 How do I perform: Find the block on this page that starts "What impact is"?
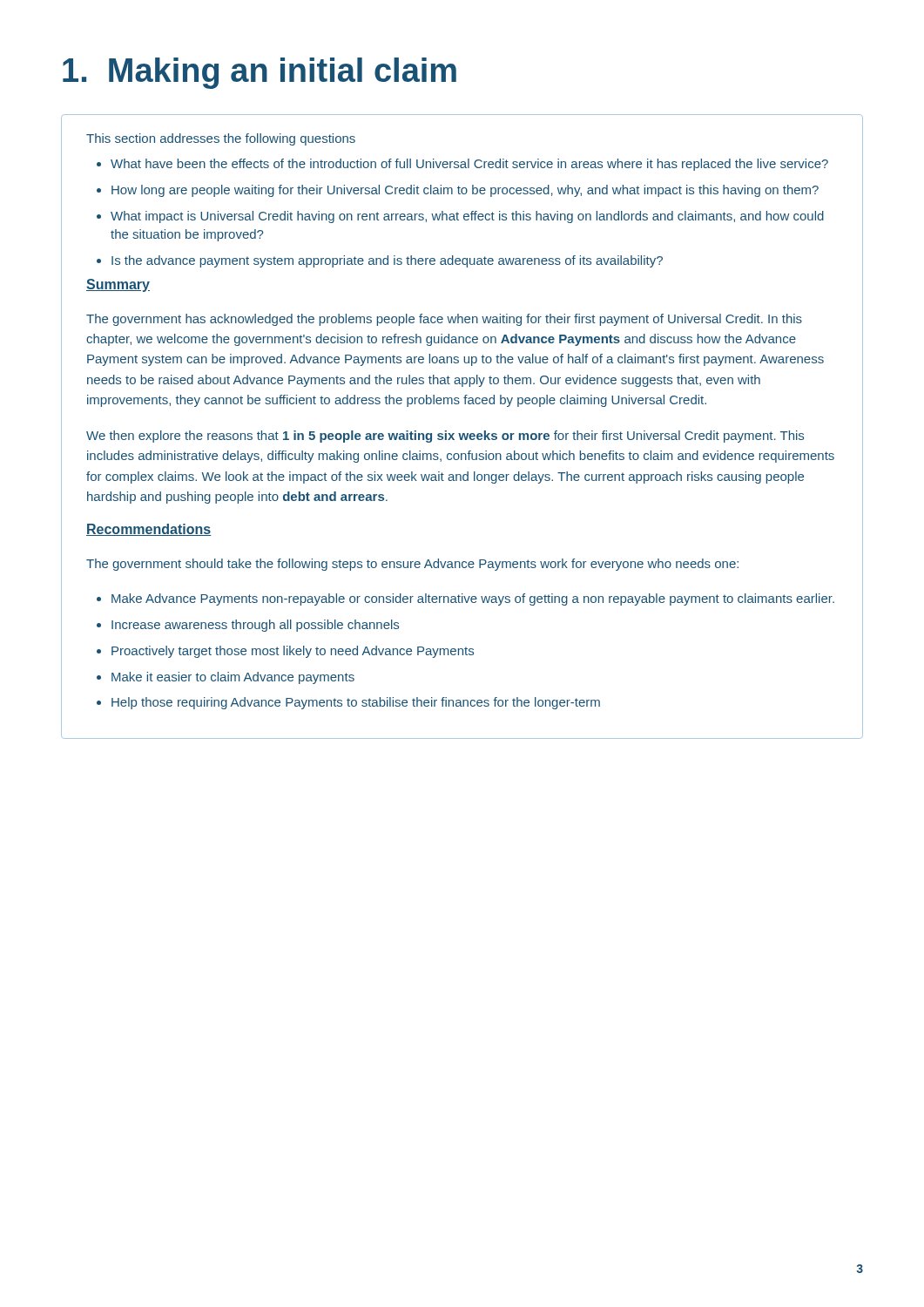[x=467, y=225]
